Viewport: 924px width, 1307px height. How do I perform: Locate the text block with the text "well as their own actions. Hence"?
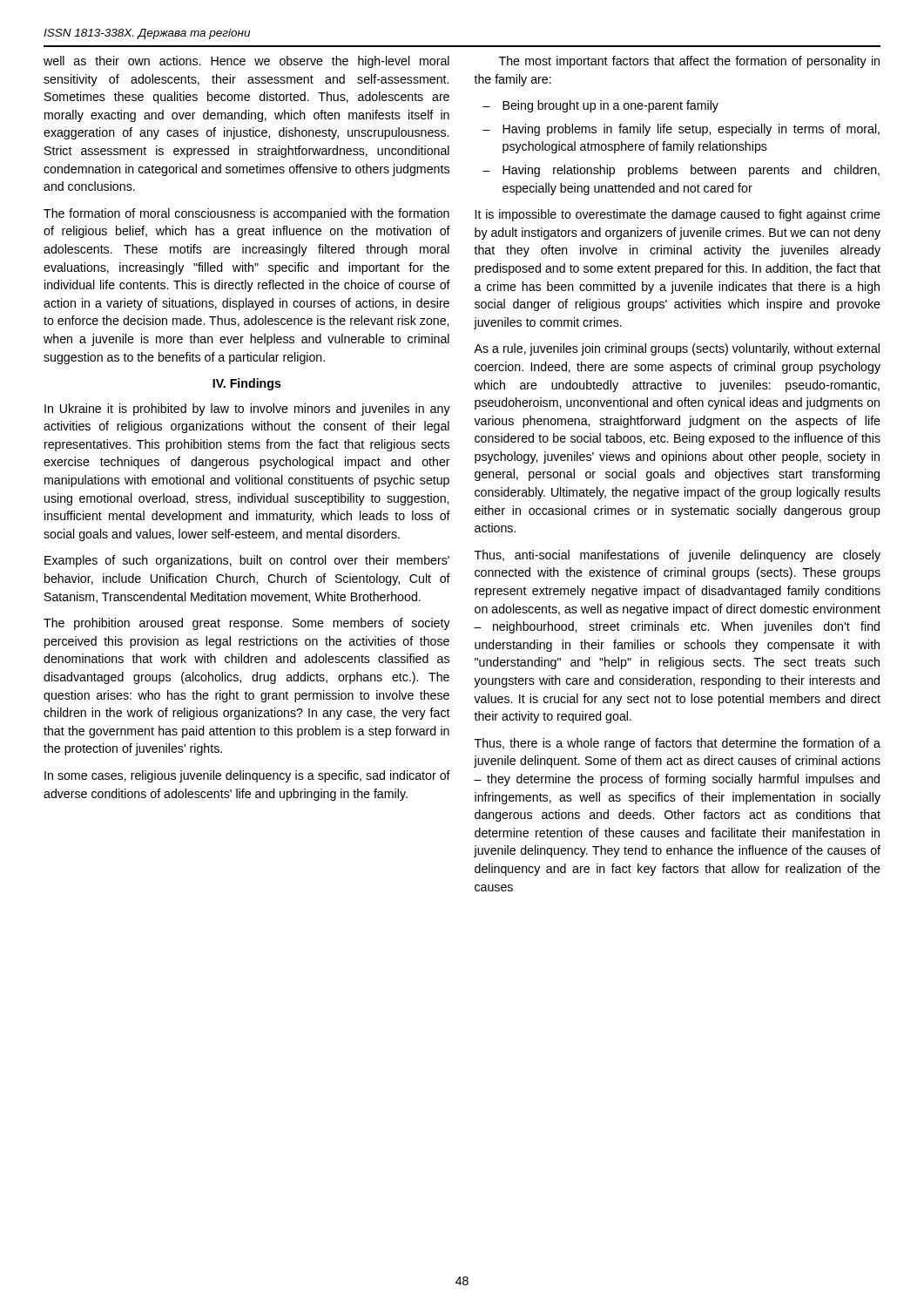[x=247, y=124]
